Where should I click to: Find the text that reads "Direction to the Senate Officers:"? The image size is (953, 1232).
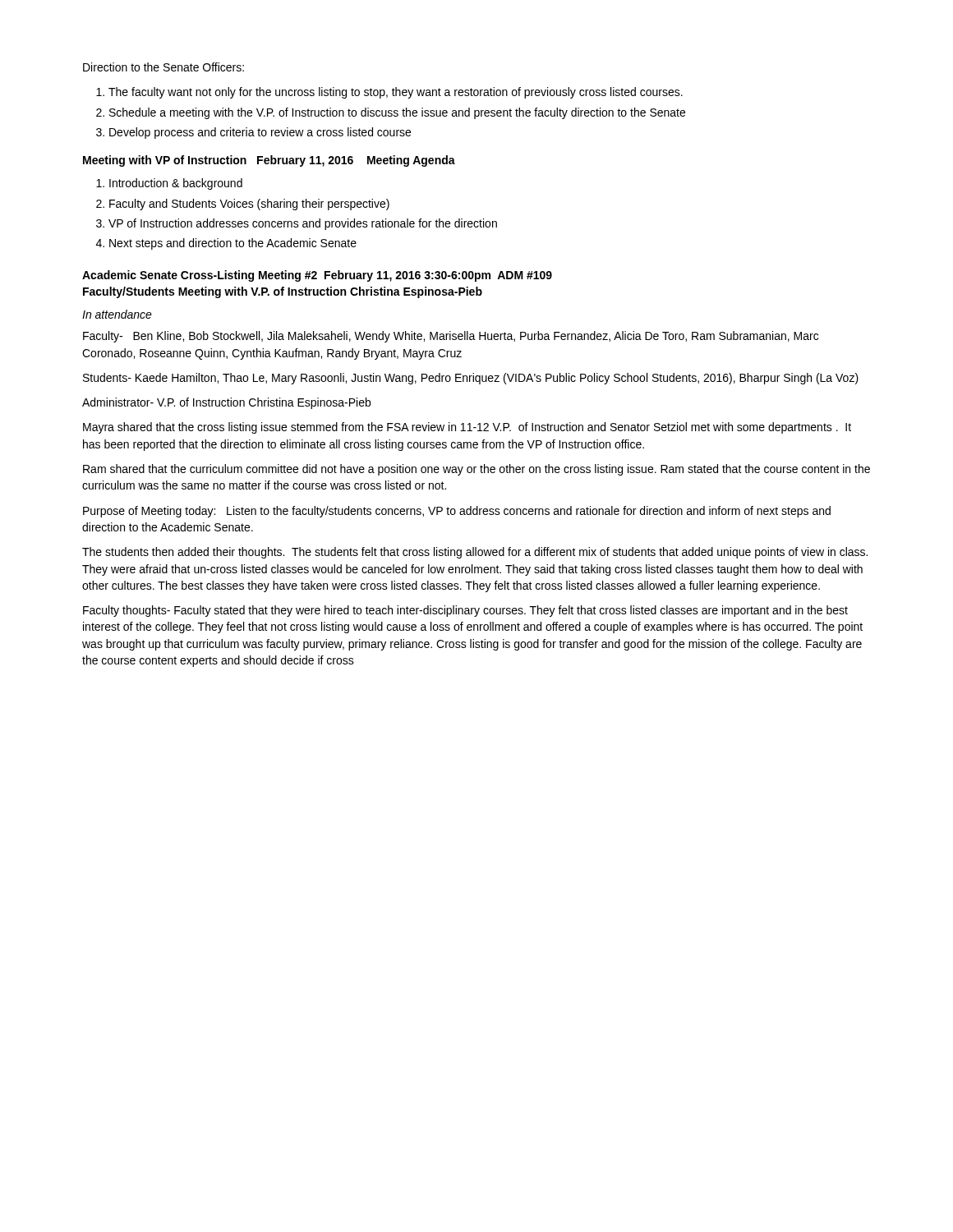pos(164,67)
